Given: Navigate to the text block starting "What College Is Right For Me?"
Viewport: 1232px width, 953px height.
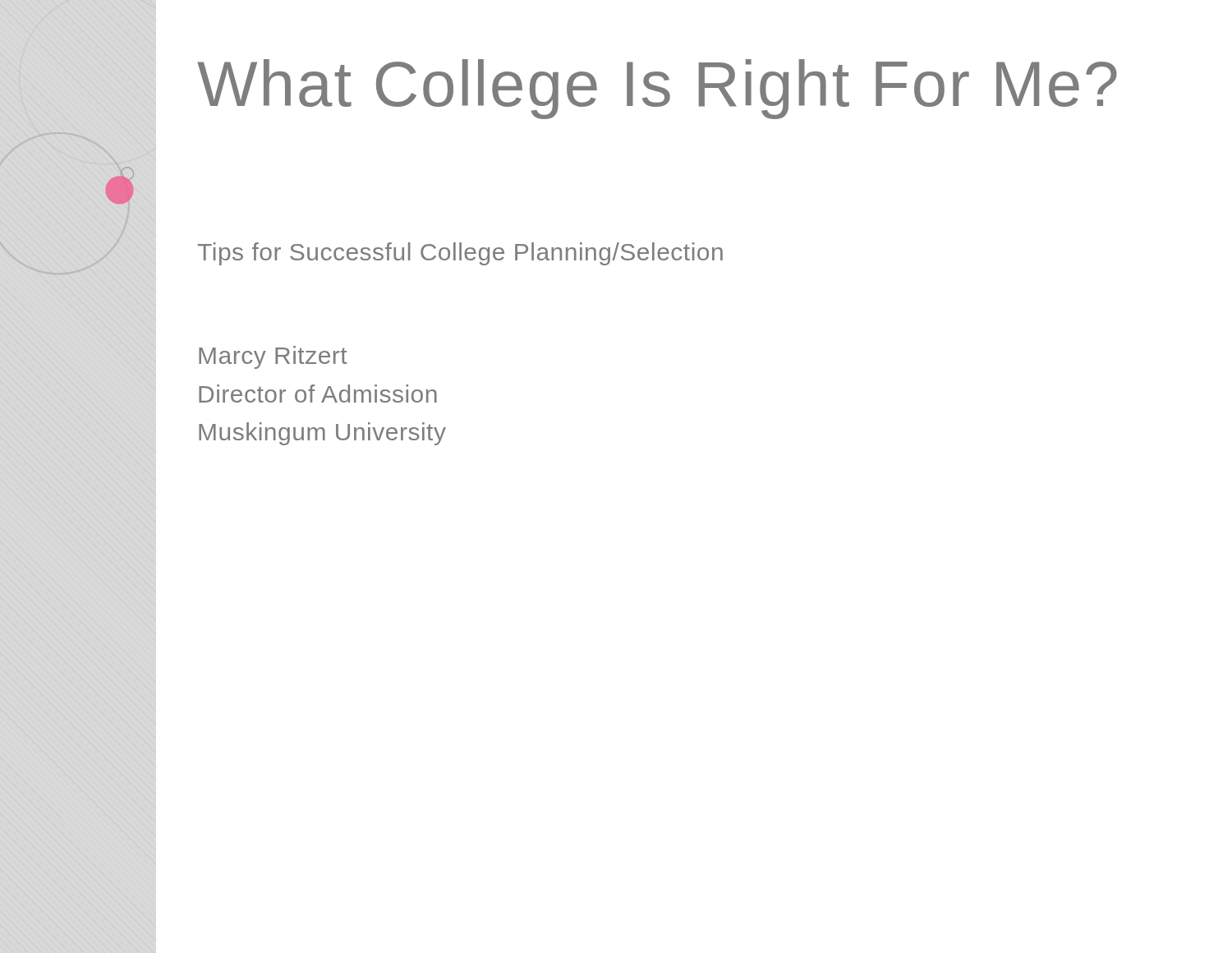Looking at the screenshot, I should (x=690, y=85).
